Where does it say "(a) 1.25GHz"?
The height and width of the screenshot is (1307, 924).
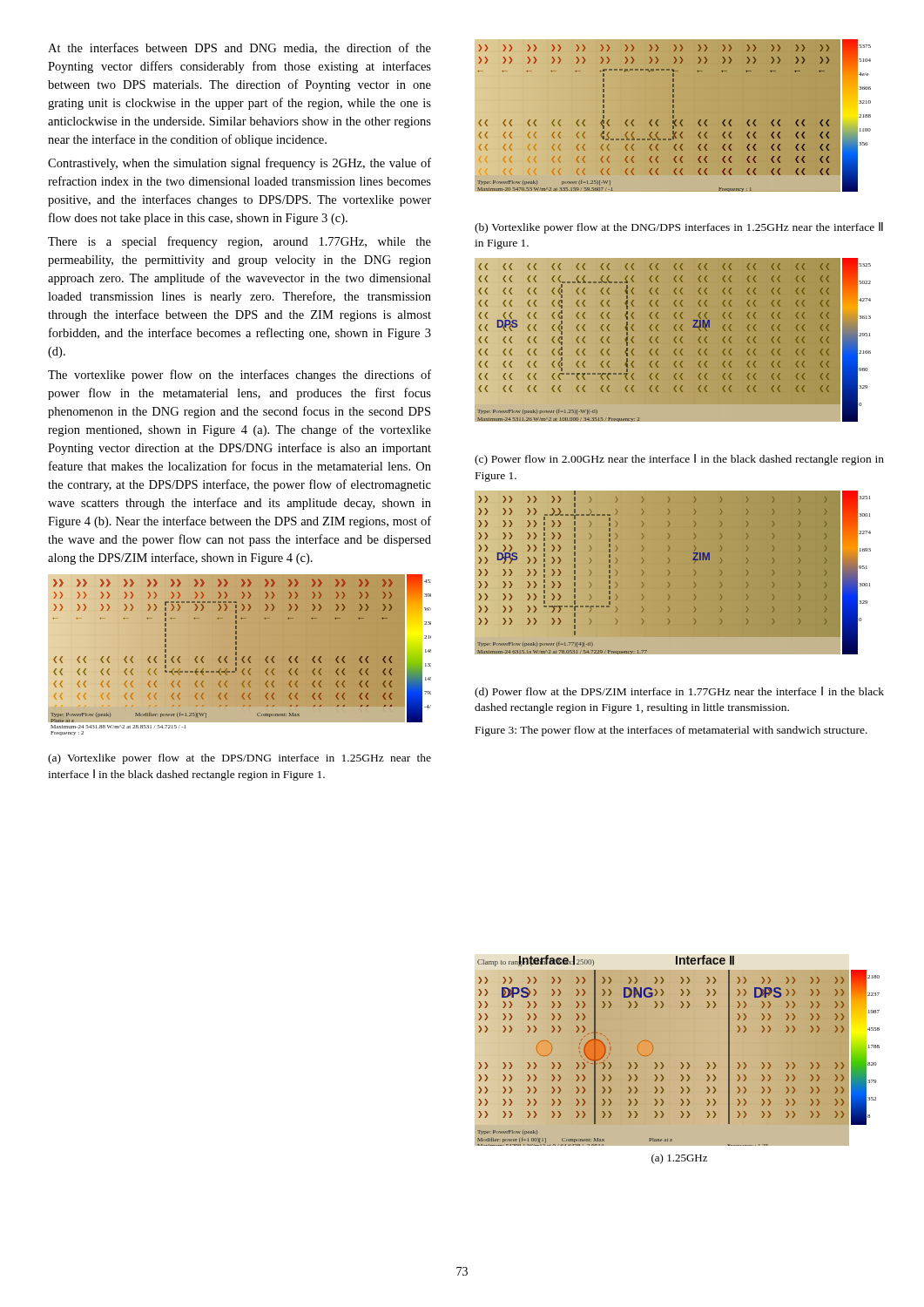point(679,1158)
